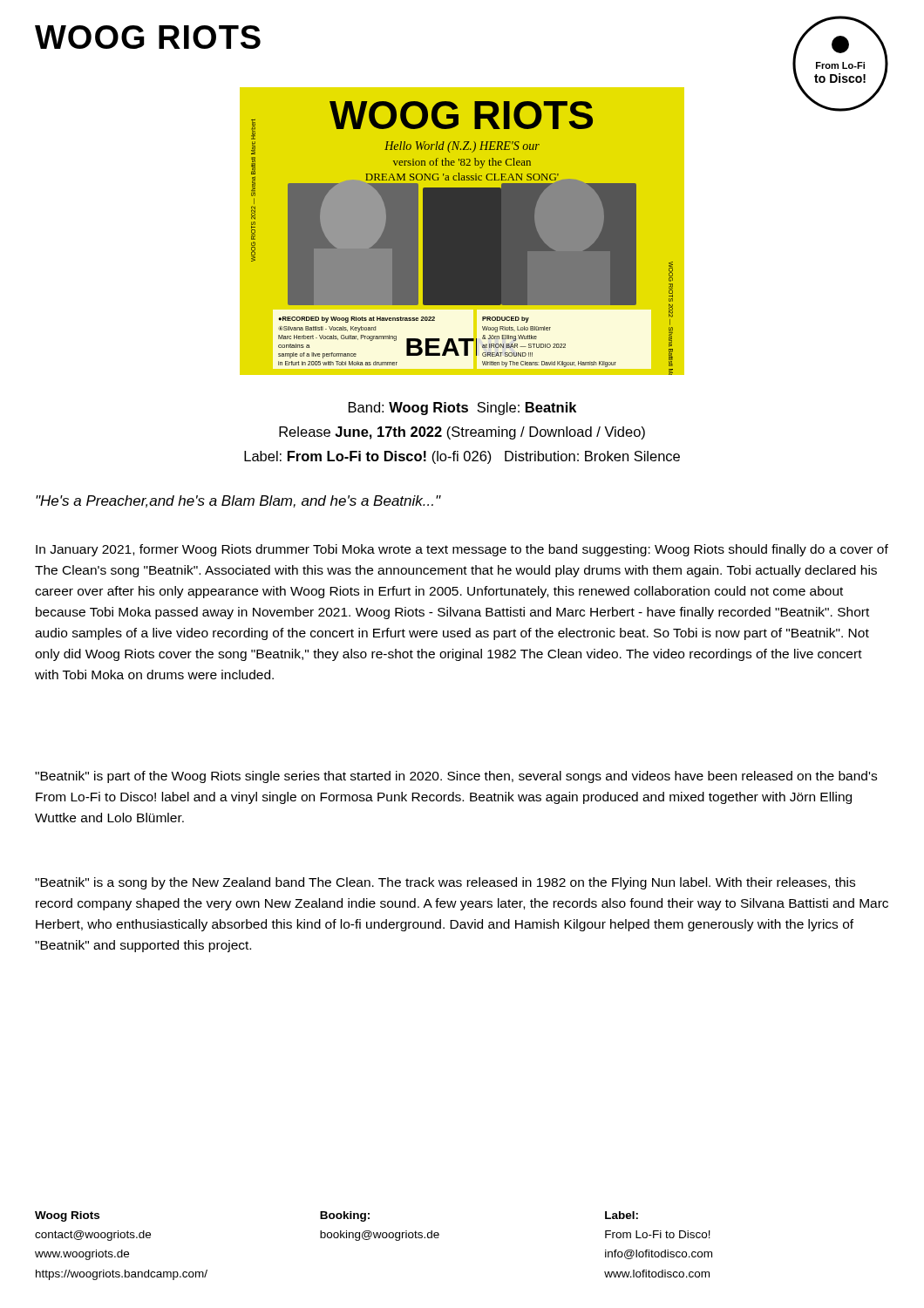Image resolution: width=924 pixels, height=1308 pixels.
Task: Navigate to the passage starting ""He's a Preacher,and"
Action: [x=238, y=501]
